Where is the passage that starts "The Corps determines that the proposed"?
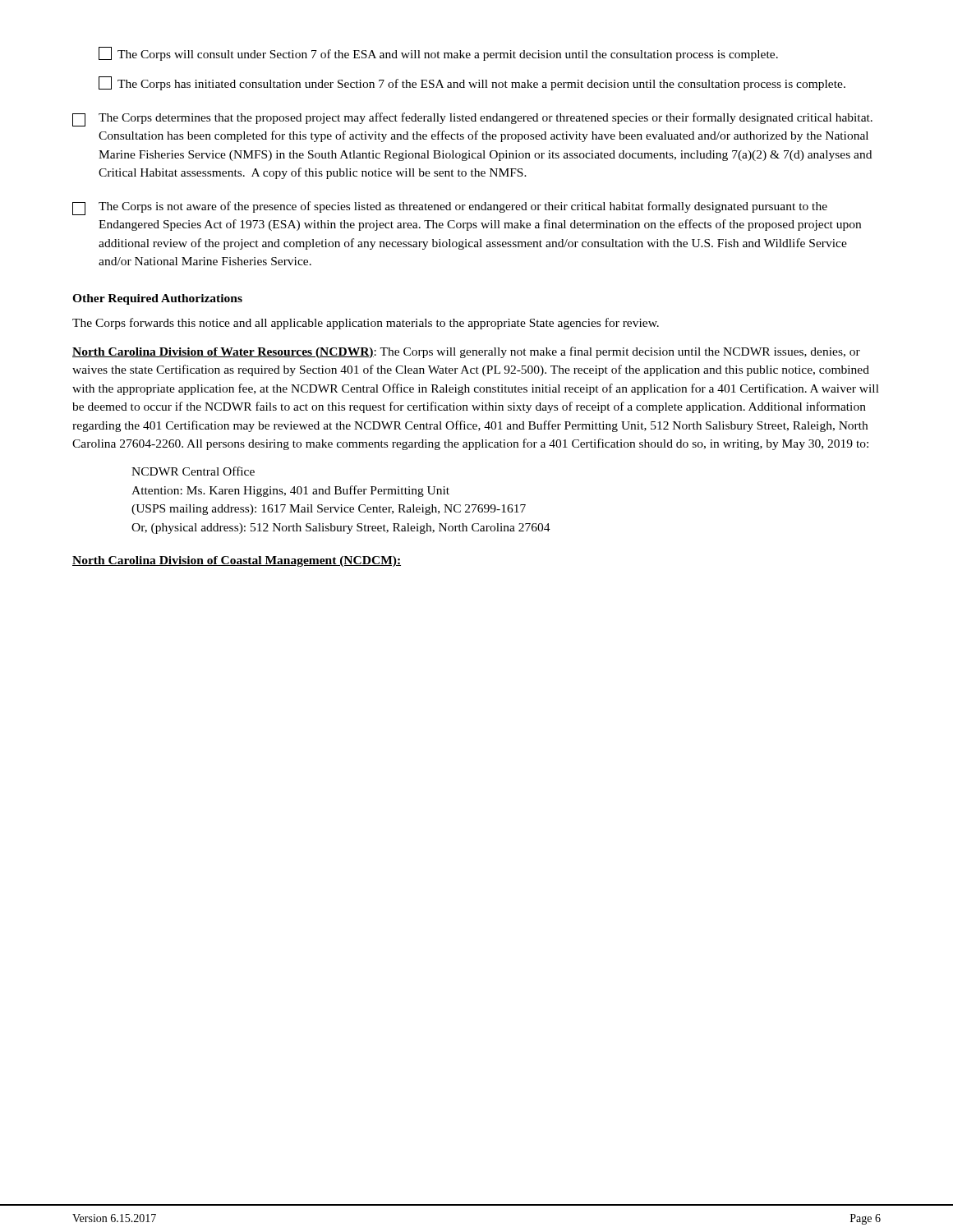Image resolution: width=953 pixels, height=1232 pixels. point(476,145)
